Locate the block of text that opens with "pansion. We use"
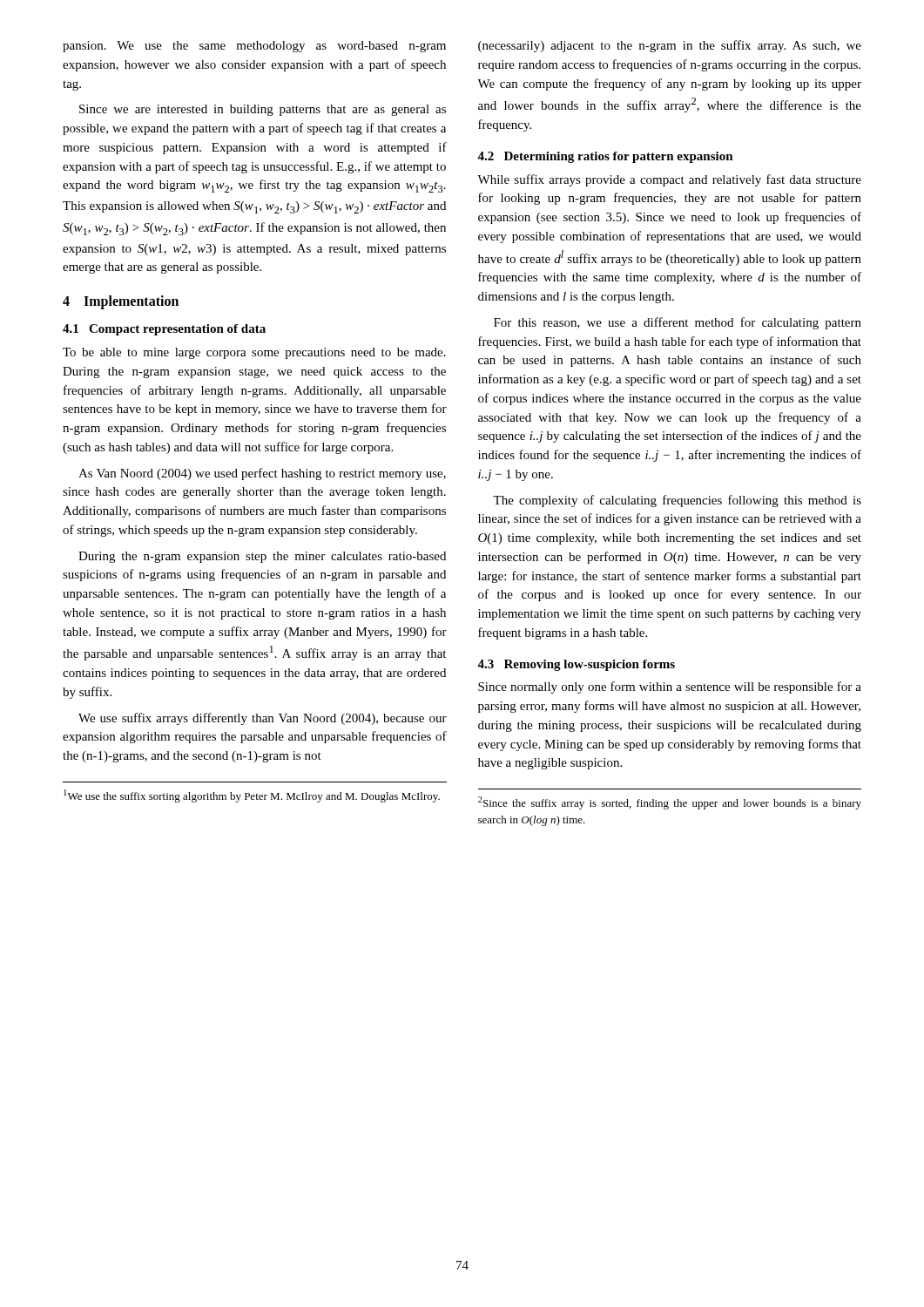Viewport: 924px width, 1307px height. point(255,157)
